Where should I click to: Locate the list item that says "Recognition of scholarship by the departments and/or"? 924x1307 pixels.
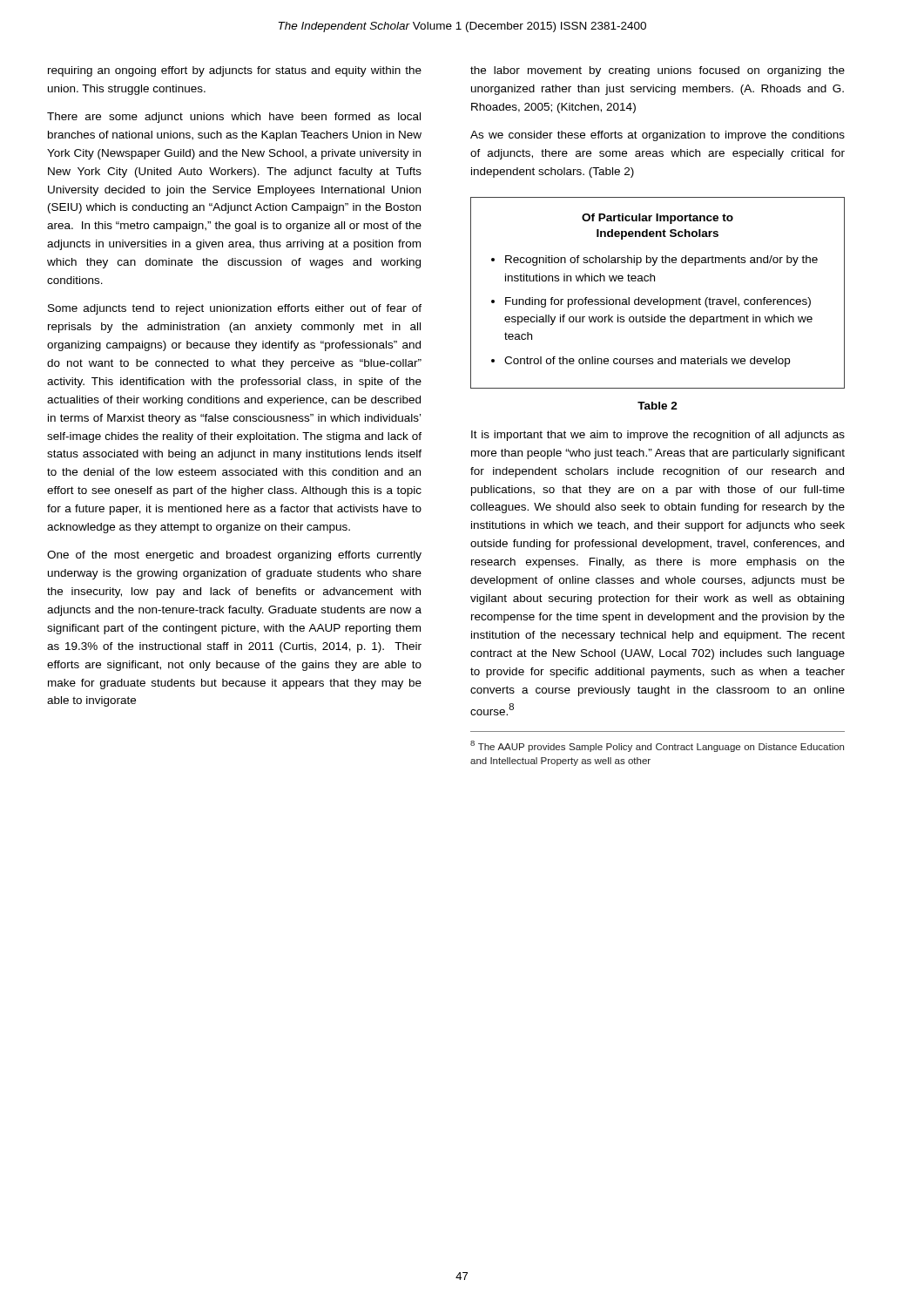click(661, 268)
